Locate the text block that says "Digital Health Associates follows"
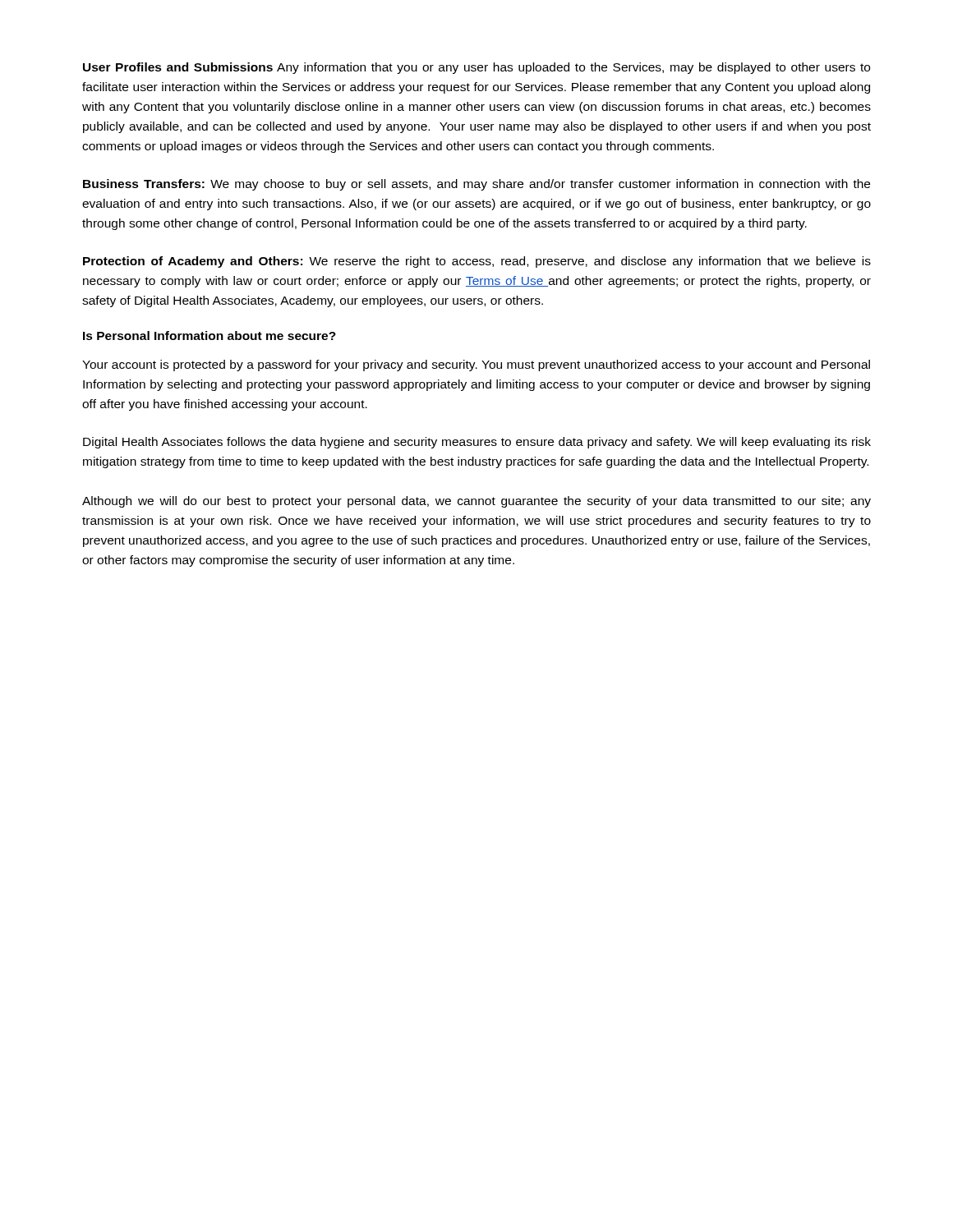Viewport: 953px width, 1232px height. 476,452
